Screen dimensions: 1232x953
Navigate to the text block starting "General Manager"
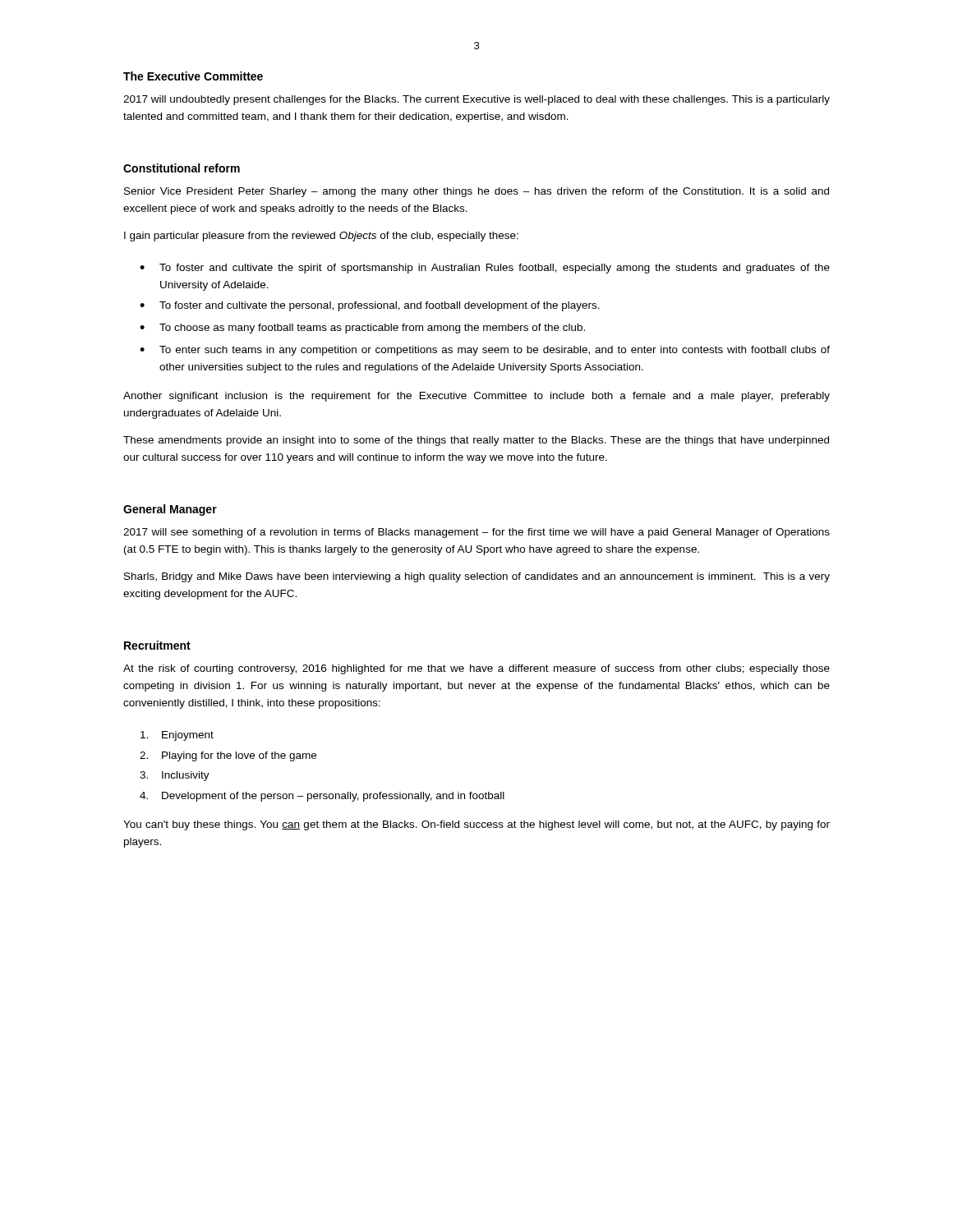pyautogui.click(x=170, y=509)
